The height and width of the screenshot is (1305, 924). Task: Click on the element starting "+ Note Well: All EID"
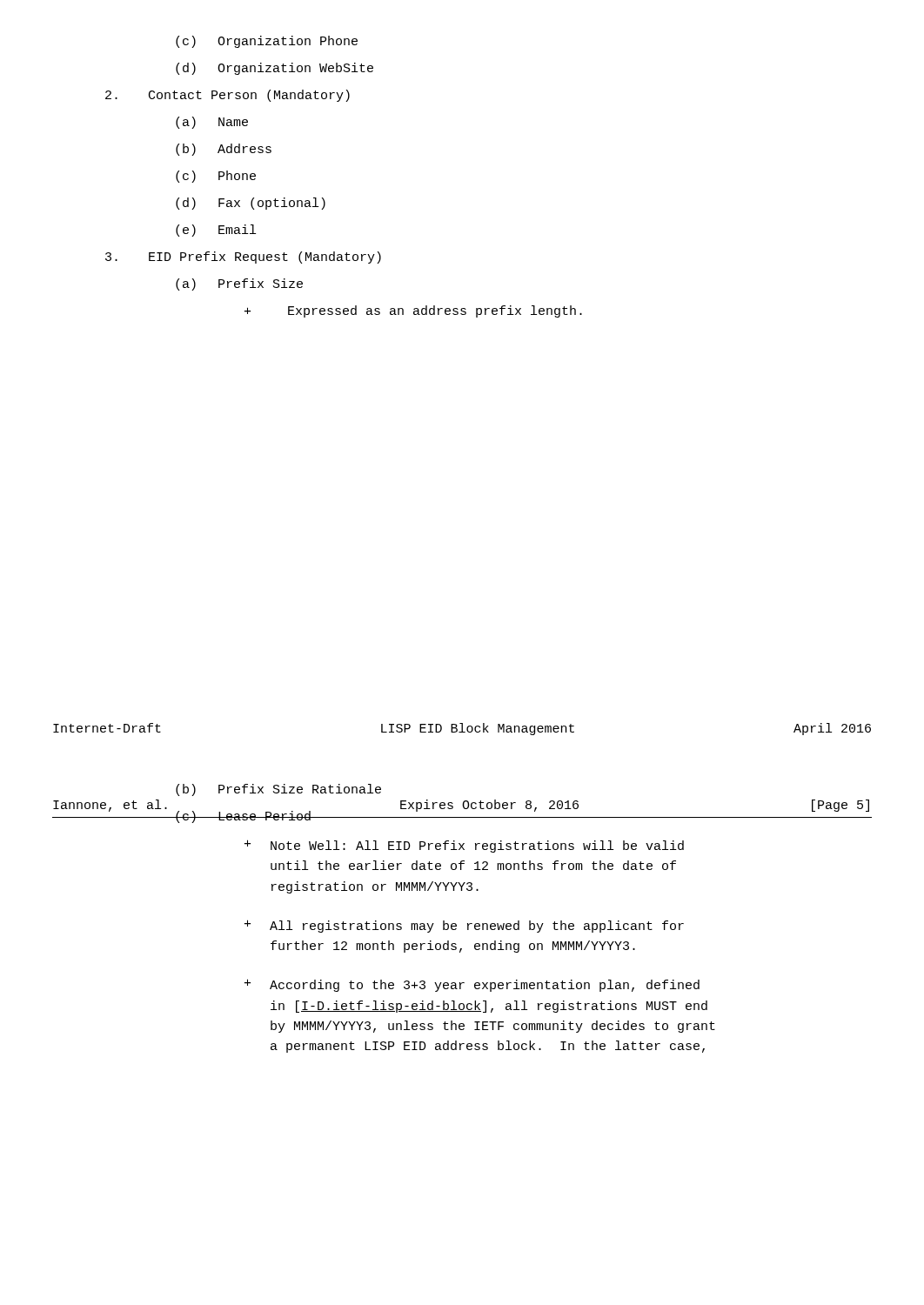pos(558,867)
